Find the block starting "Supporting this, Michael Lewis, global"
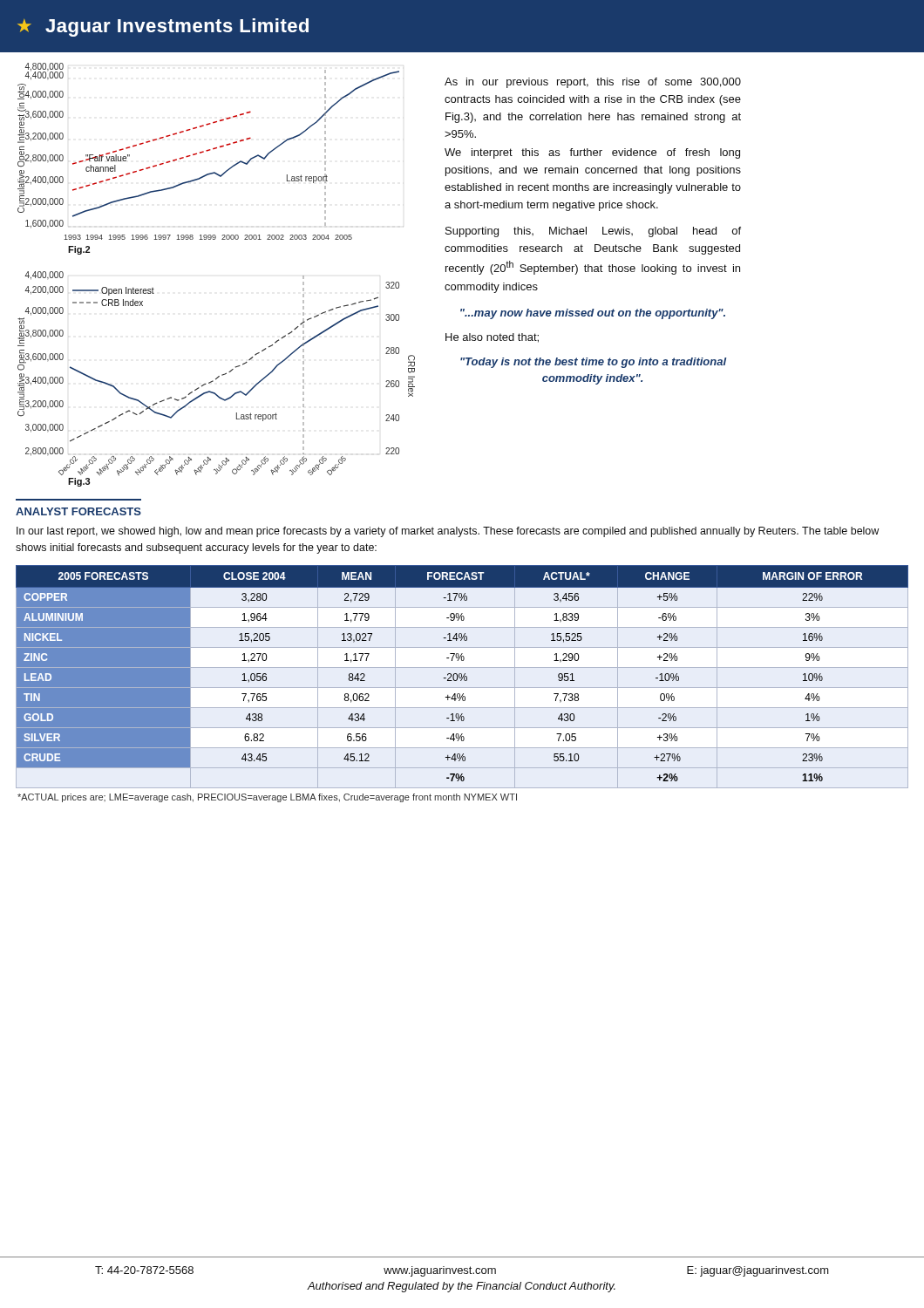924x1308 pixels. [x=593, y=259]
